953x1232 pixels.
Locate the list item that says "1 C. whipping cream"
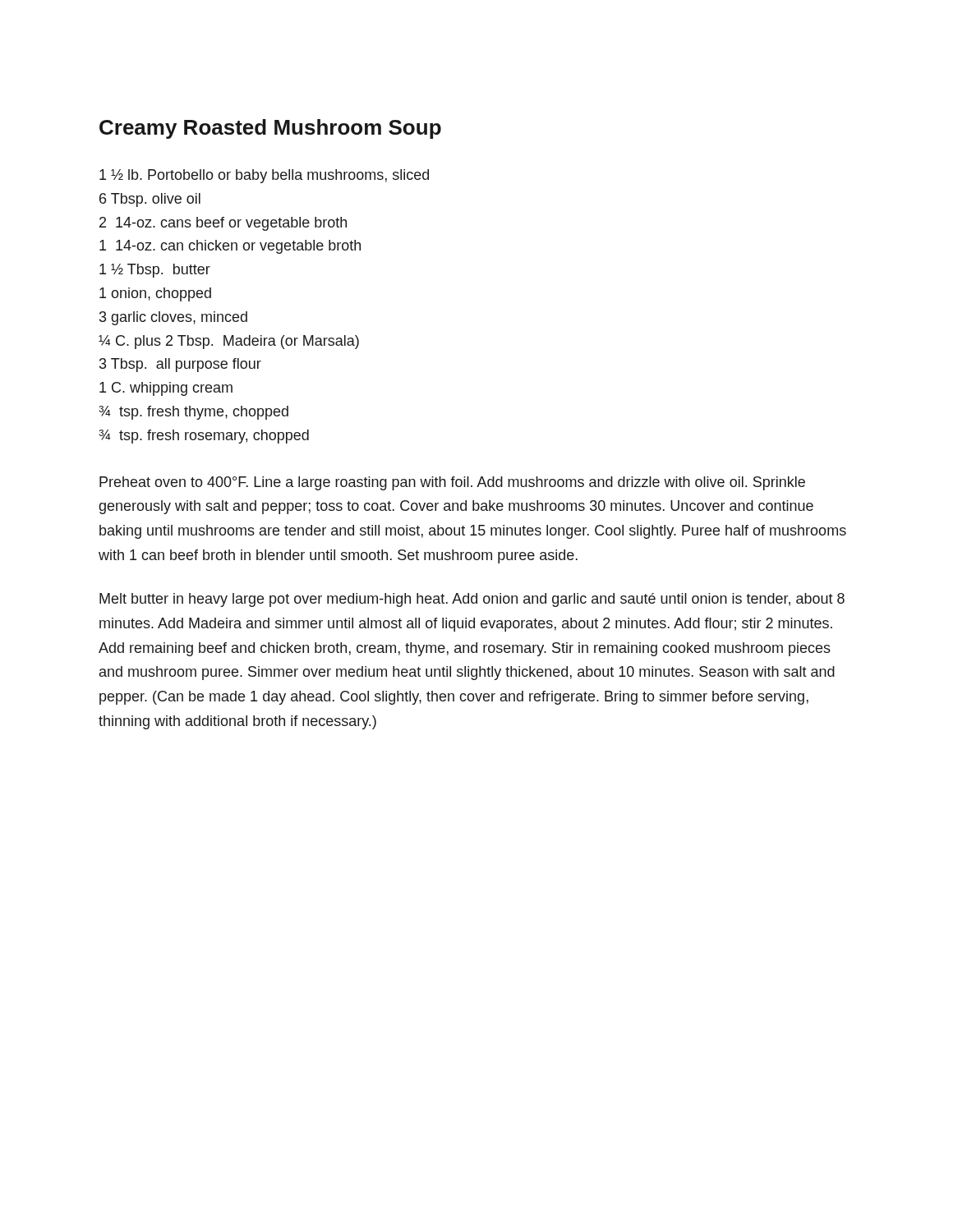pyautogui.click(x=166, y=388)
